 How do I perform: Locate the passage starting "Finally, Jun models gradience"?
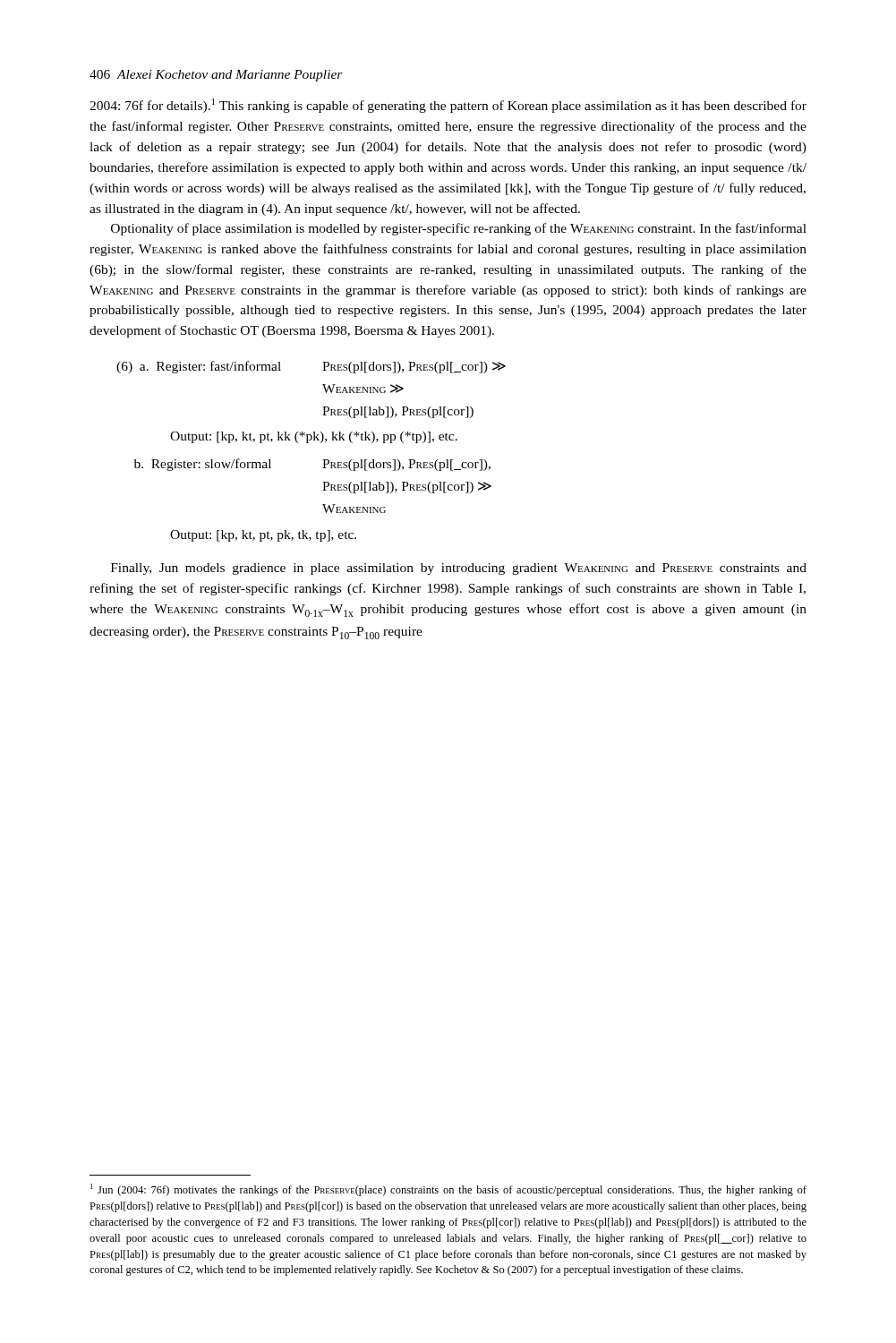[x=448, y=601]
